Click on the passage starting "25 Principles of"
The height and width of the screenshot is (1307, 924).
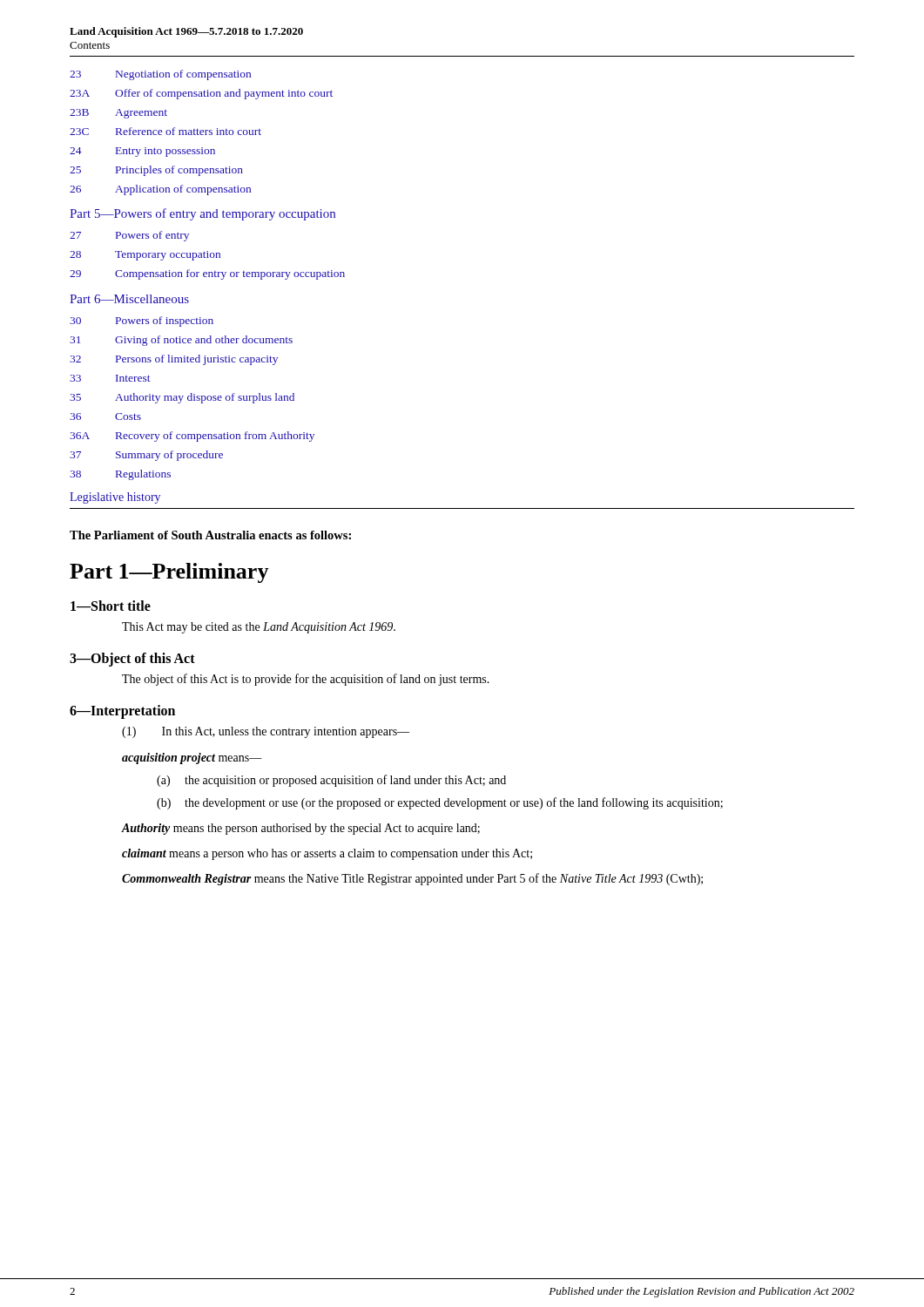pos(156,170)
